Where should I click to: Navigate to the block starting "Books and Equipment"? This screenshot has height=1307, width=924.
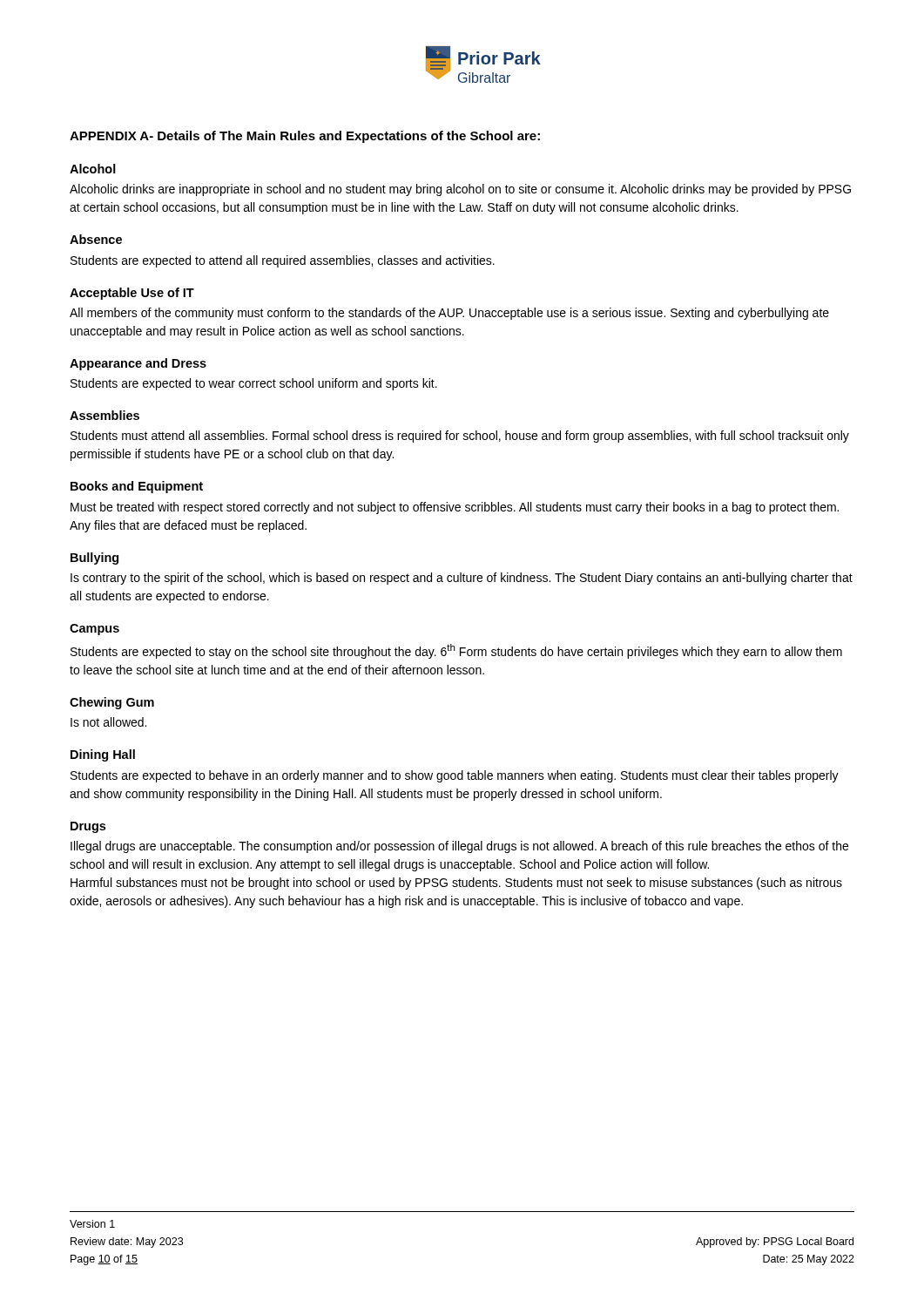coord(136,487)
